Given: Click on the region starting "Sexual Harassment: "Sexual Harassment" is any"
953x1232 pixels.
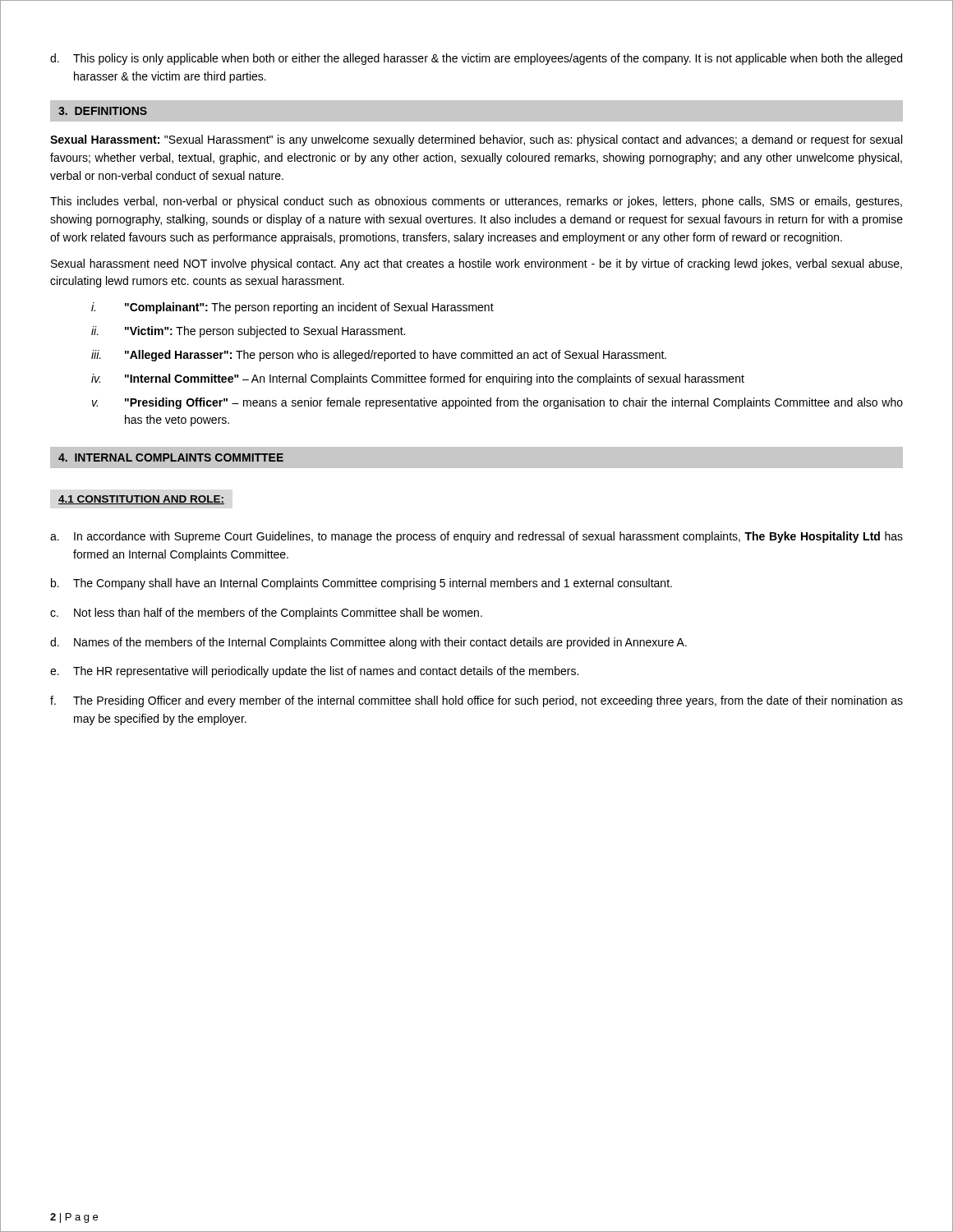Looking at the screenshot, I should click(x=476, y=158).
